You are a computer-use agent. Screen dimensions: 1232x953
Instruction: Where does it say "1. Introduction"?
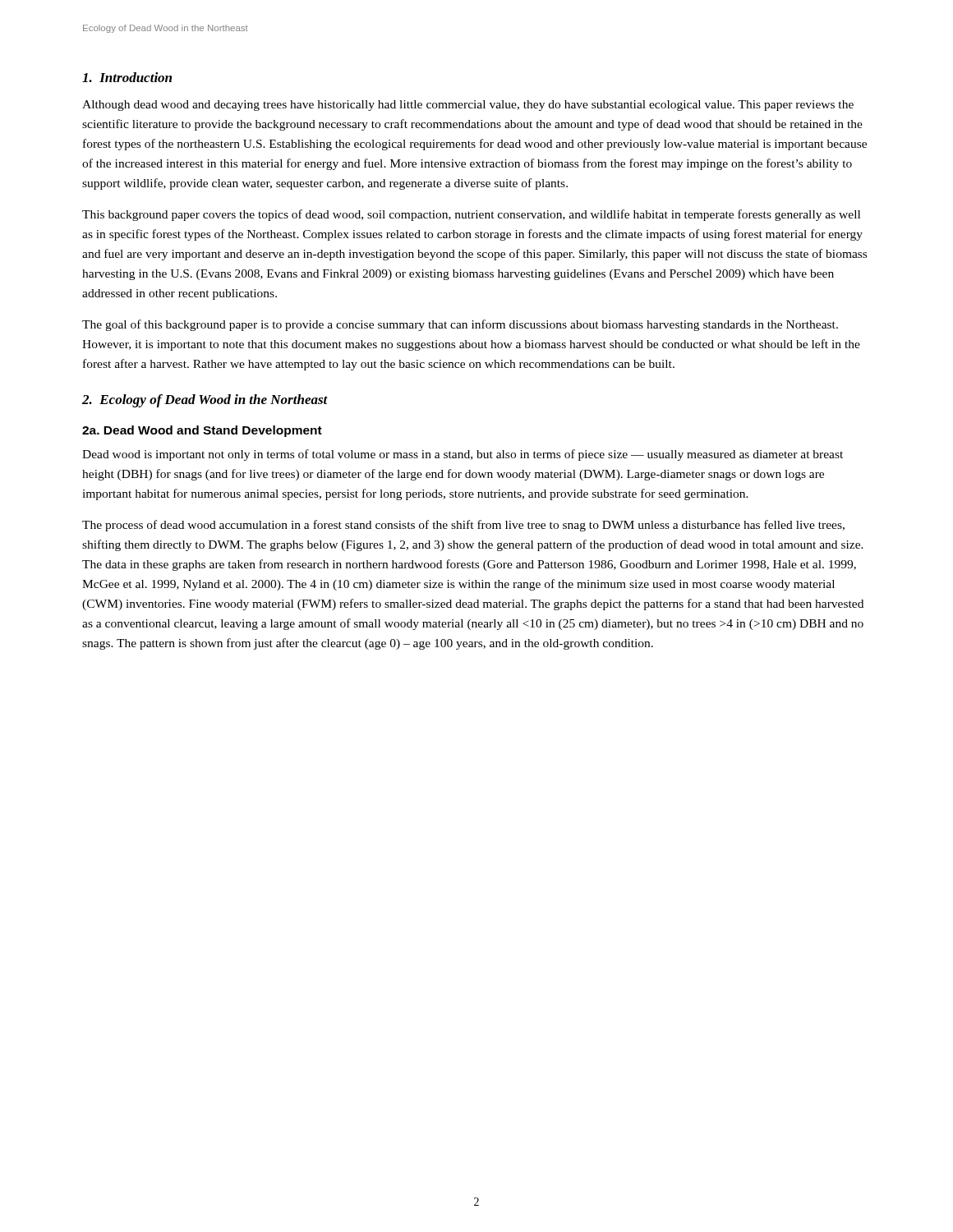127,77
